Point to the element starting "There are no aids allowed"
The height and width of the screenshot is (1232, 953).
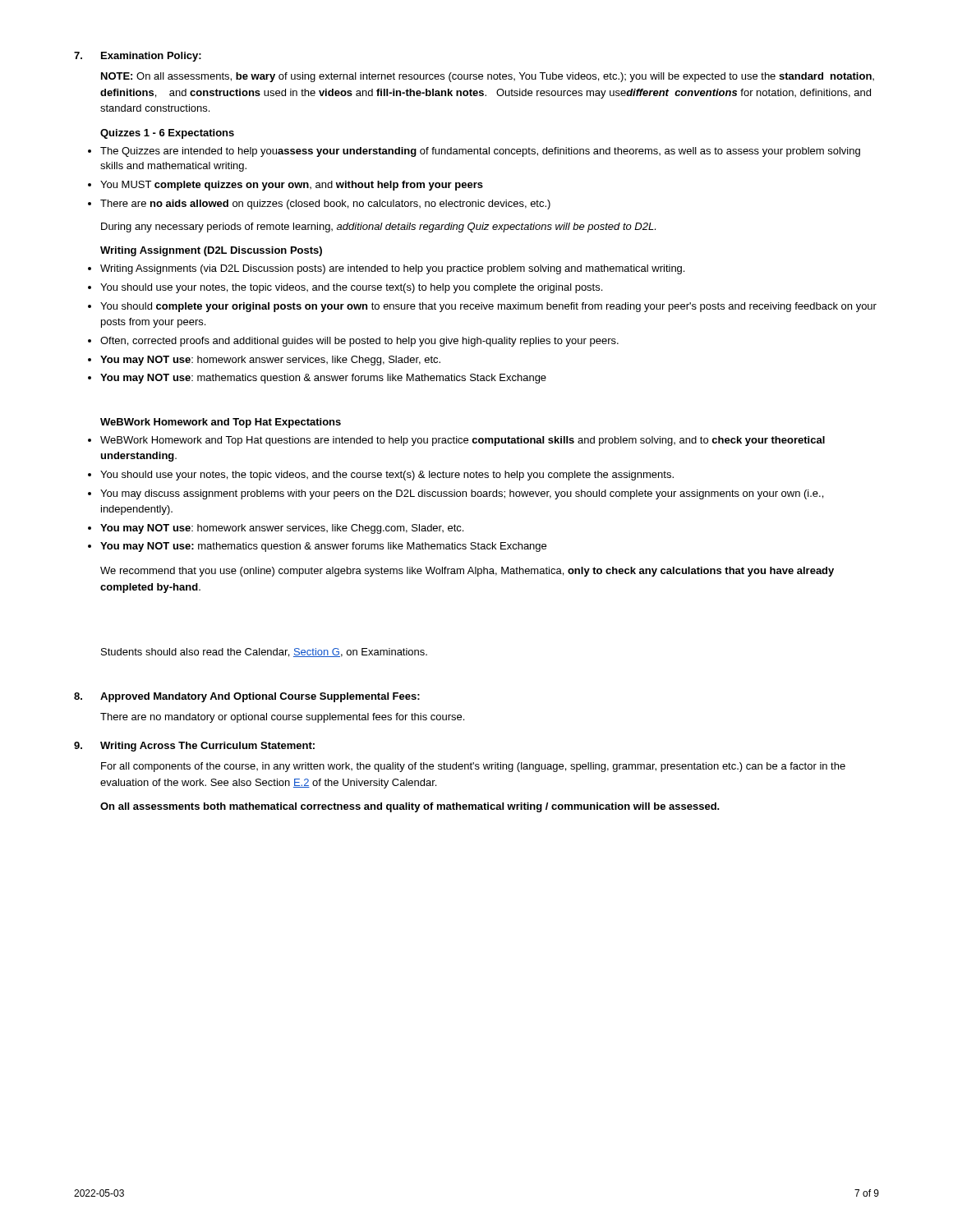326,203
